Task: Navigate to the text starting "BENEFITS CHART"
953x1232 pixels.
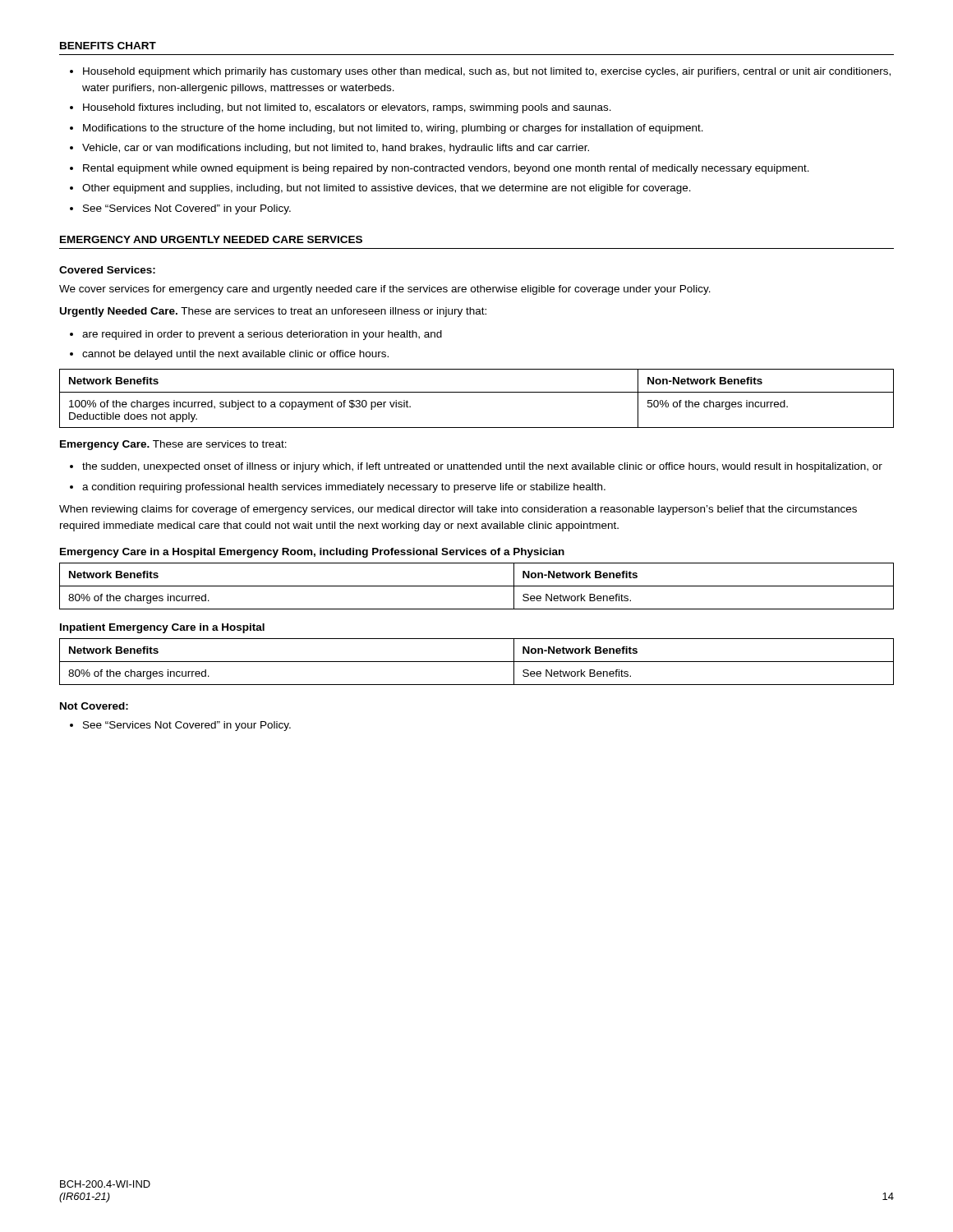Action: pos(108,46)
